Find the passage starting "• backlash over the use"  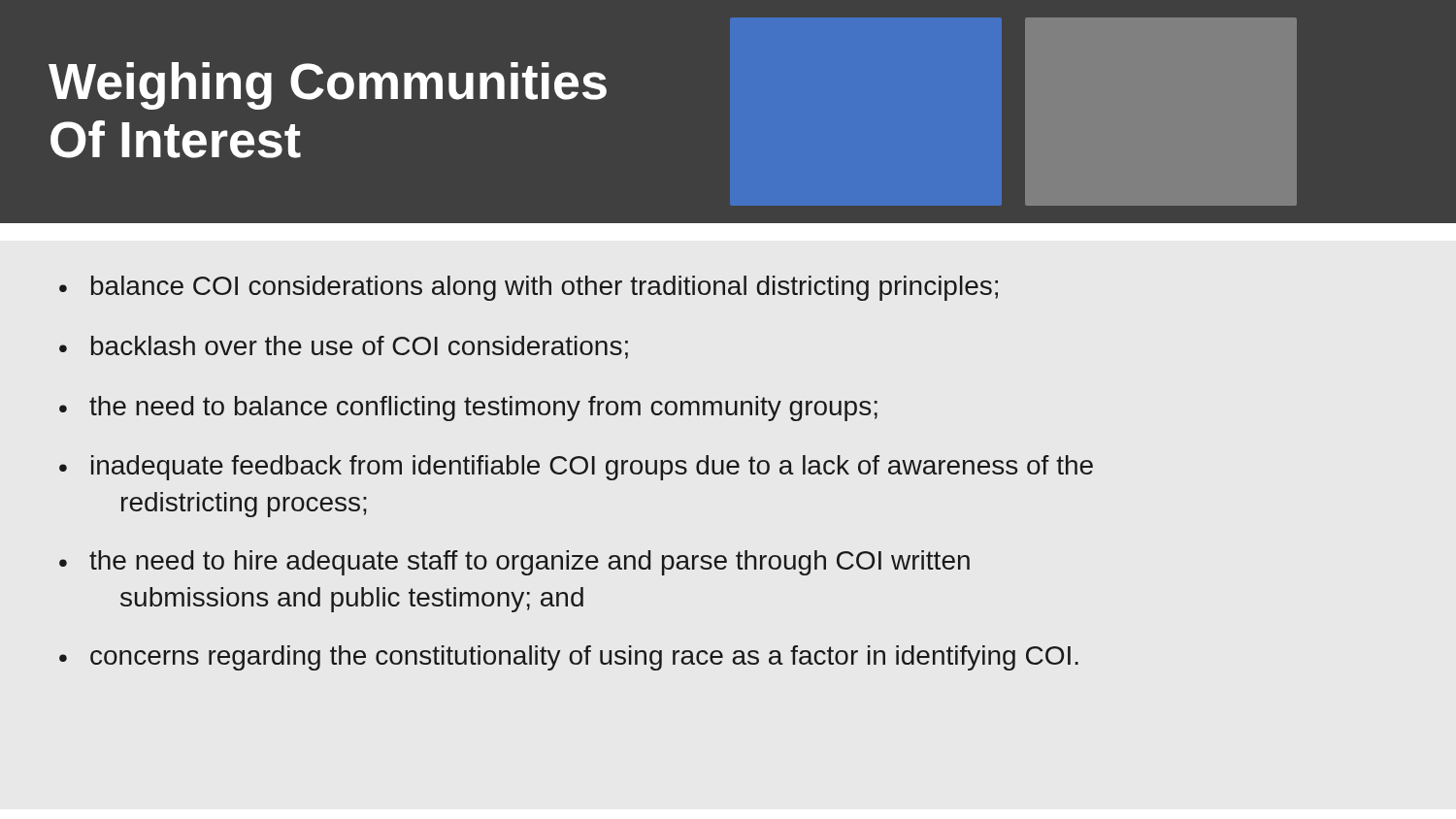click(x=344, y=347)
